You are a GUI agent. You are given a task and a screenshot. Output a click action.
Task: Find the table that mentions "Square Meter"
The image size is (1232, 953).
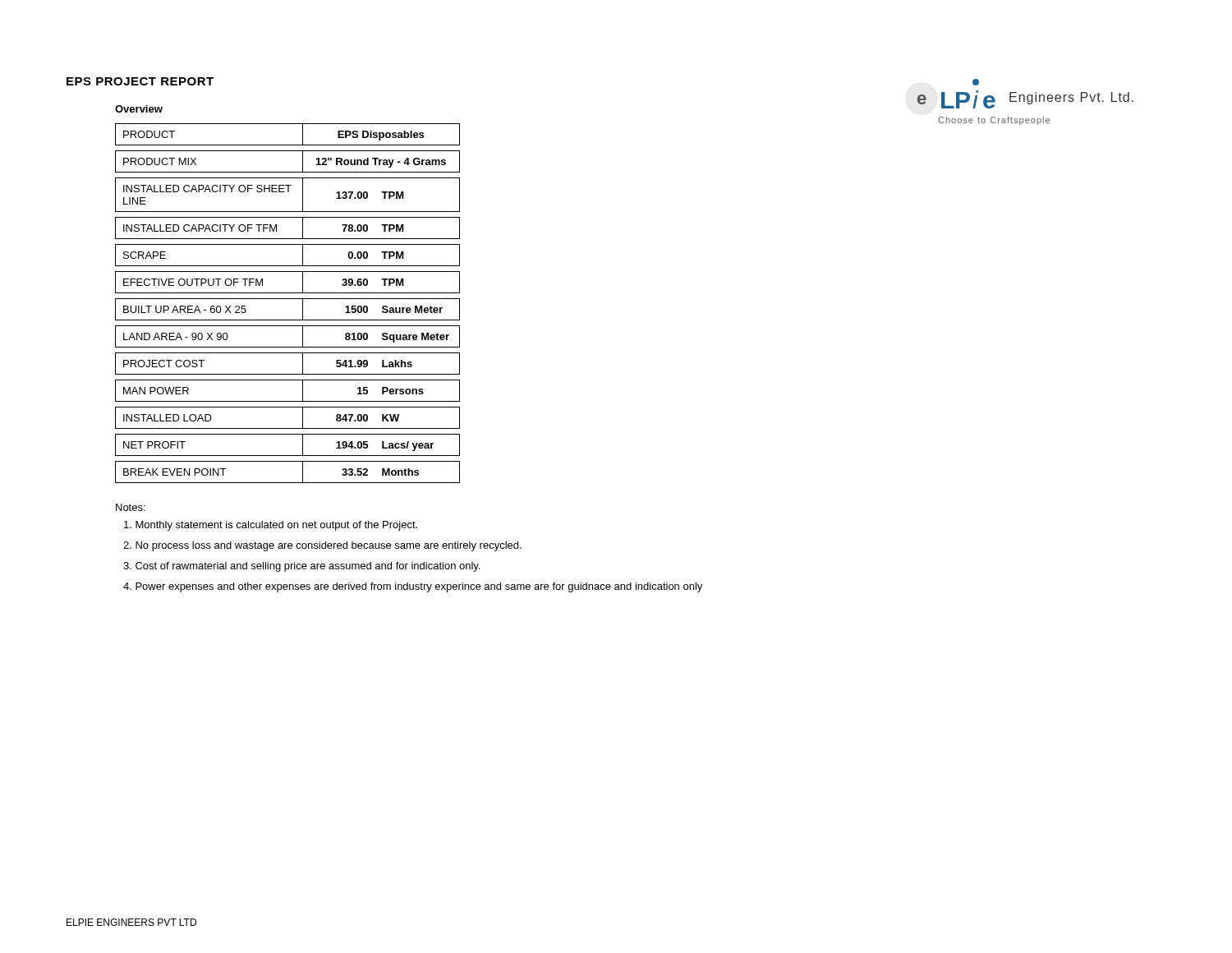pyautogui.click(x=641, y=303)
